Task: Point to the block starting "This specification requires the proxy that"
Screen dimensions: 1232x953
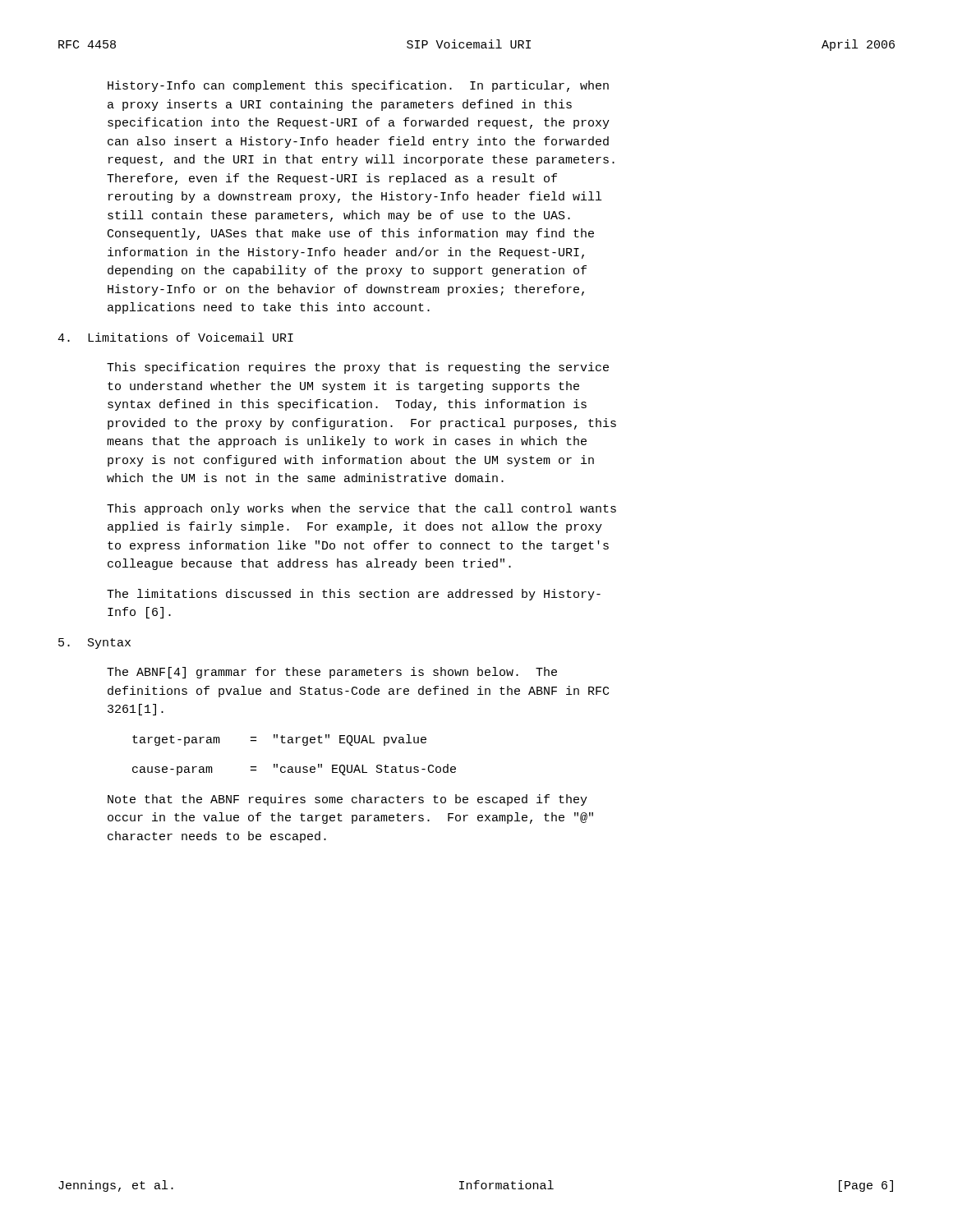Action: click(x=362, y=424)
